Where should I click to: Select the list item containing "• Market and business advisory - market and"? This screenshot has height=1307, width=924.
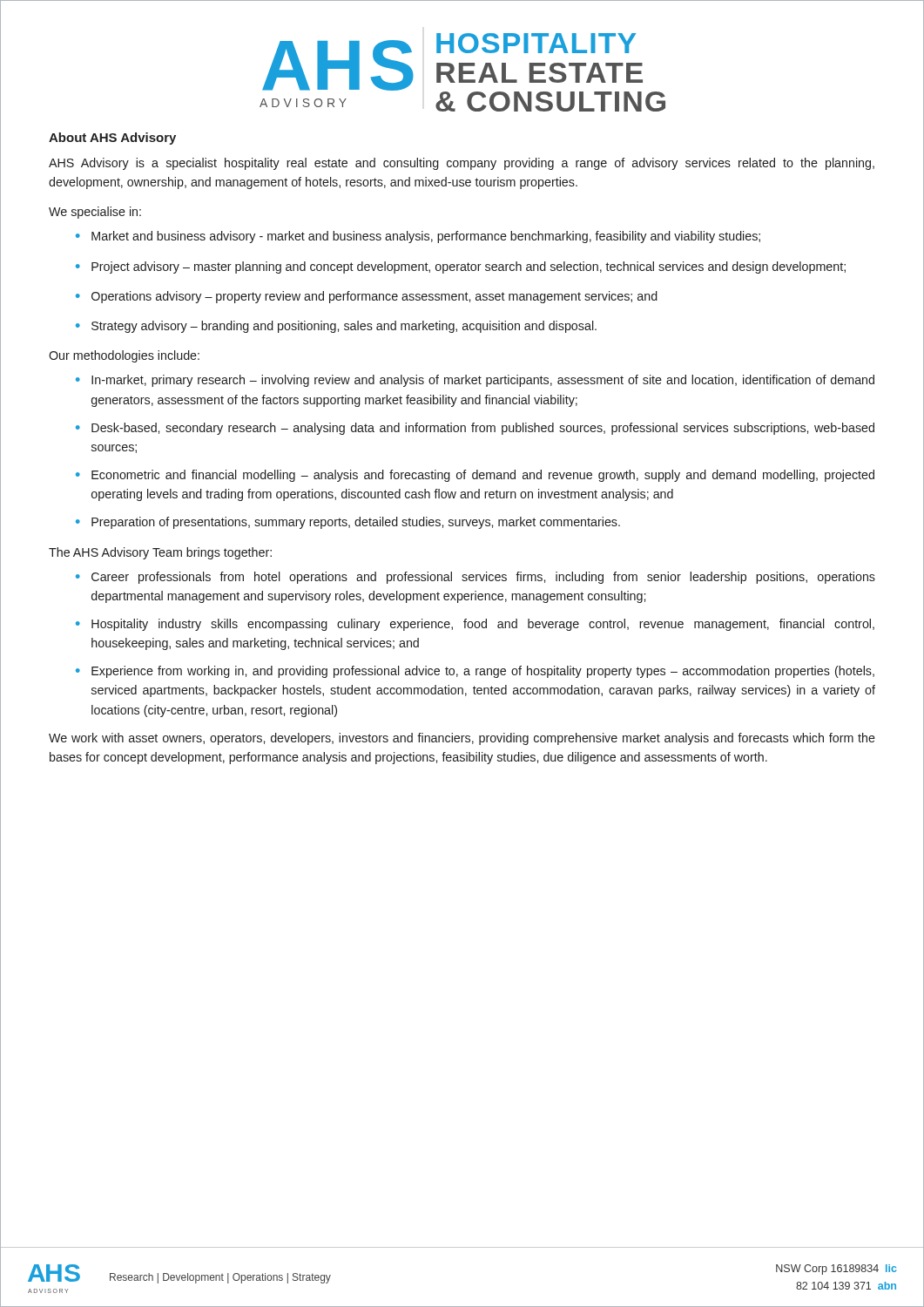point(475,237)
